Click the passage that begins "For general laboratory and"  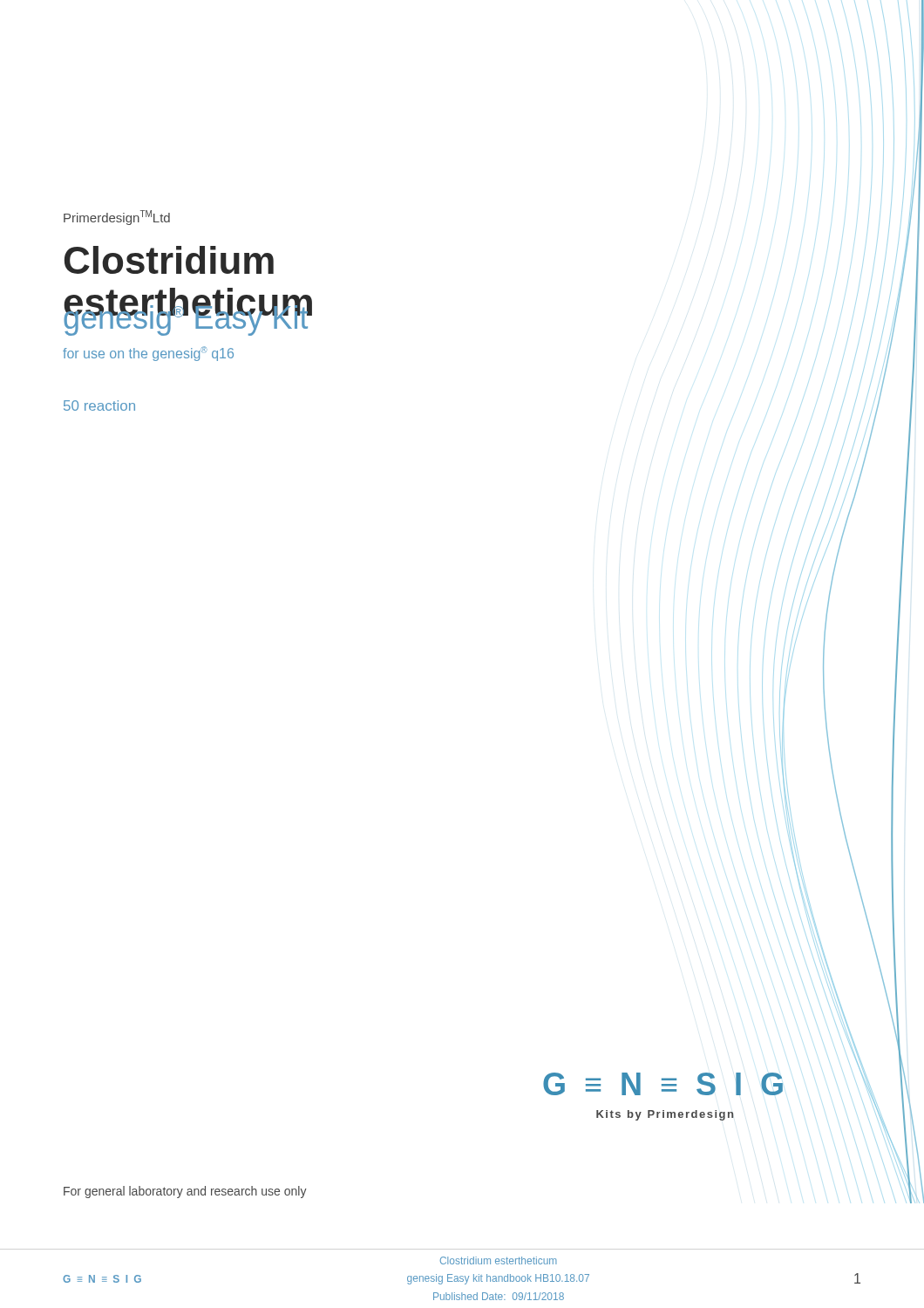[x=185, y=1191]
